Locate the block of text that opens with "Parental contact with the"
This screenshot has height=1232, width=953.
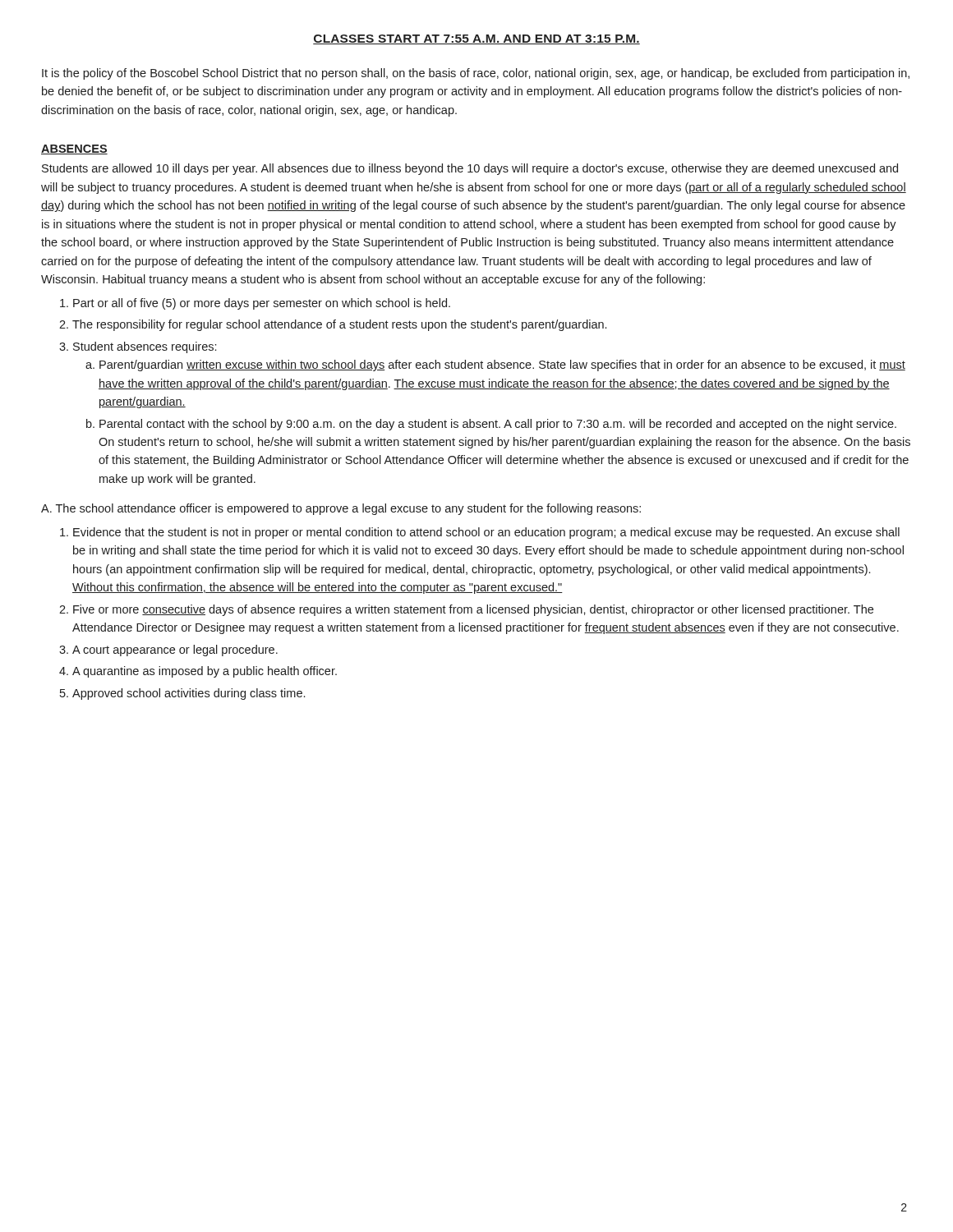click(x=505, y=451)
